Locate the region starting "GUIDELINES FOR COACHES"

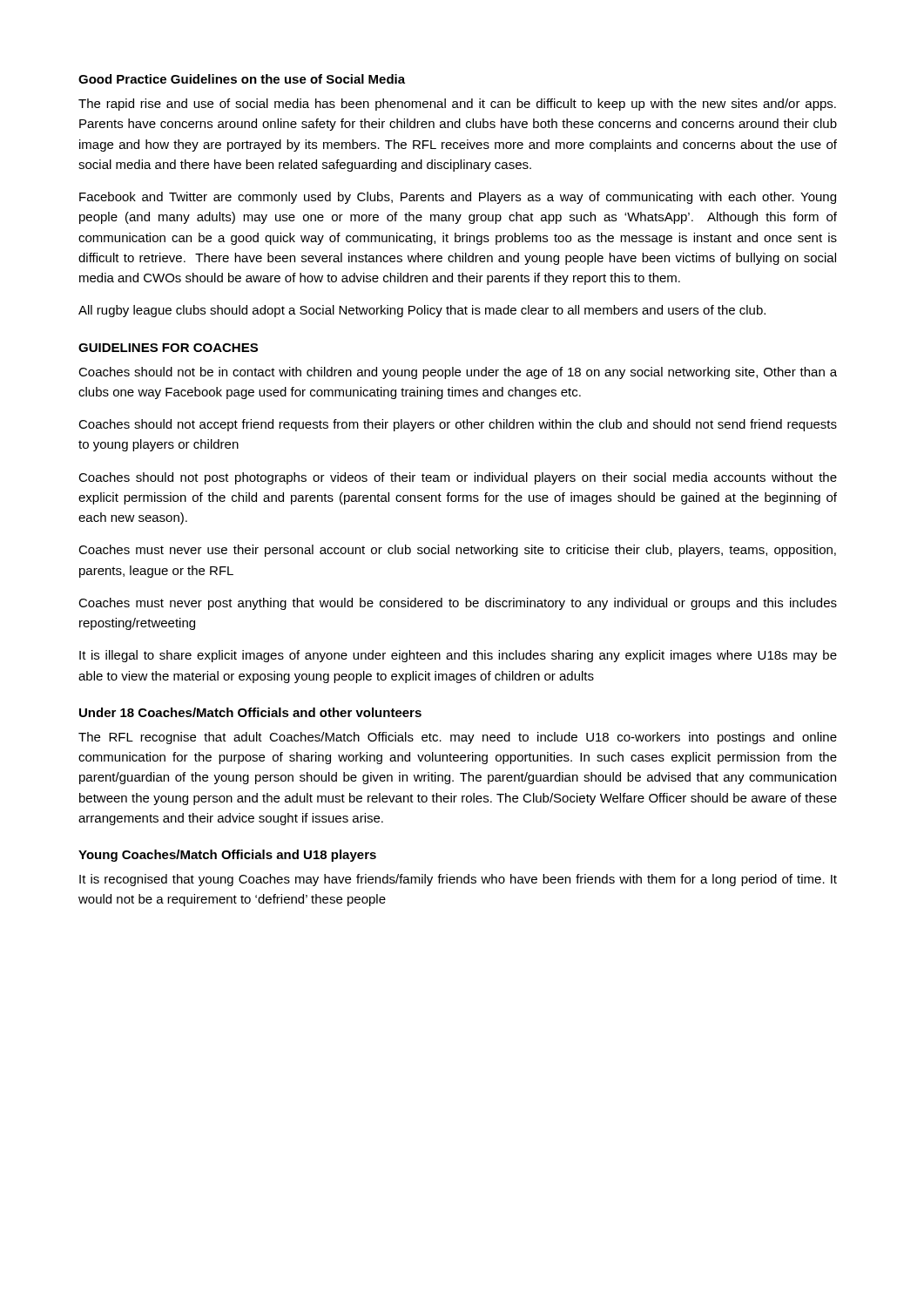tap(168, 347)
